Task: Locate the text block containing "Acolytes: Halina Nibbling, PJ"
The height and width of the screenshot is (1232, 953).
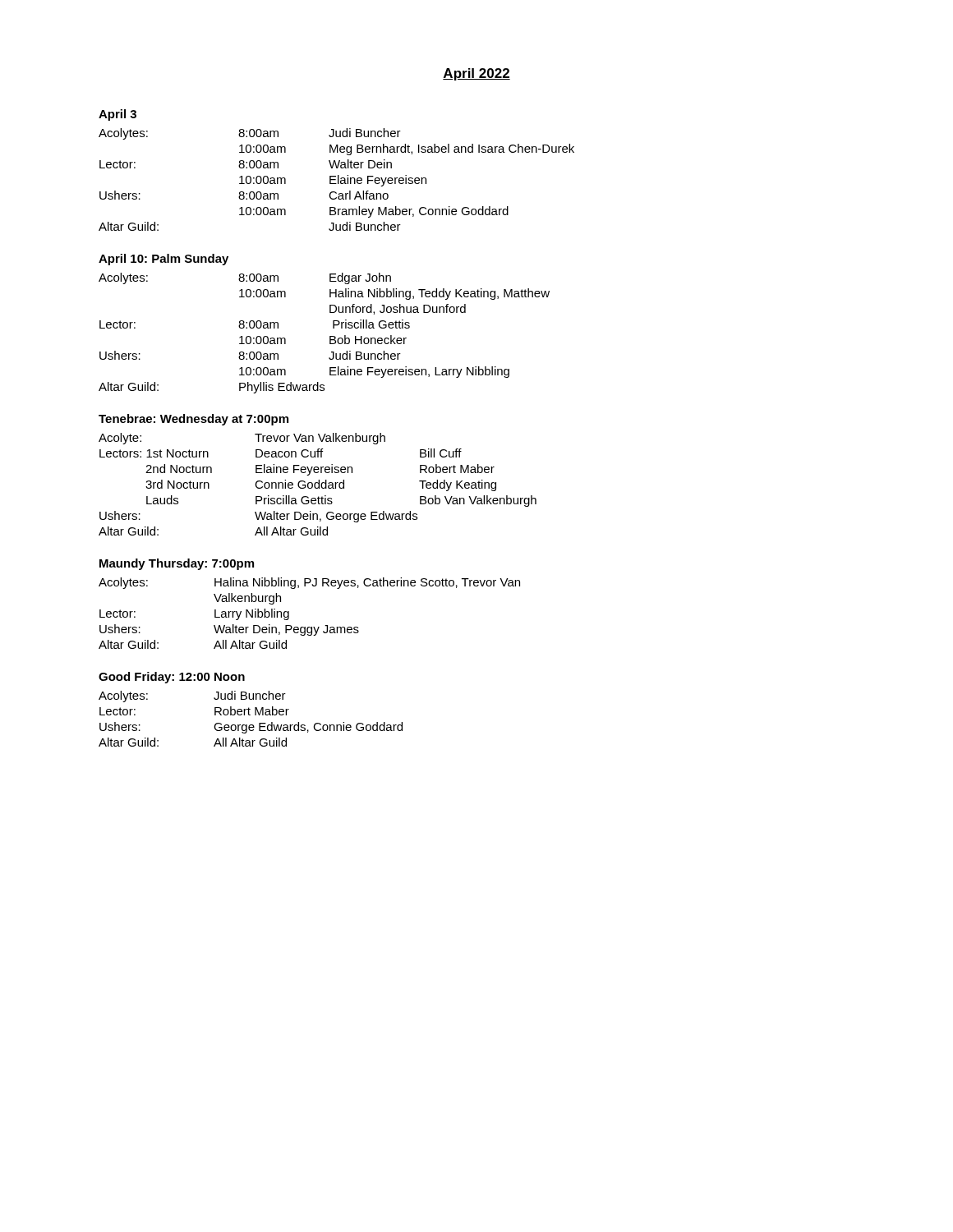Action: point(309,583)
